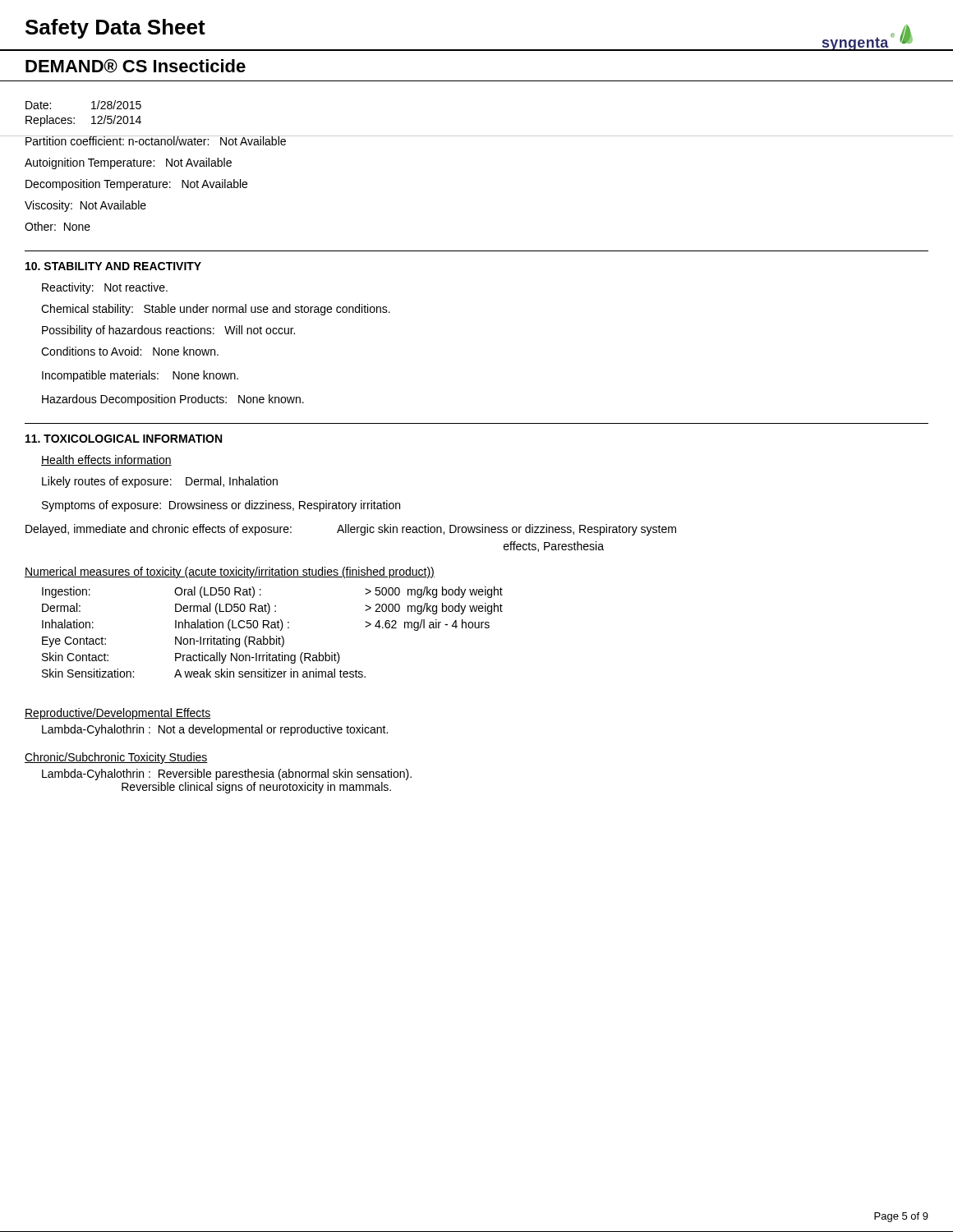Select the text that reads "Other: None"

click(x=58, y=227)
